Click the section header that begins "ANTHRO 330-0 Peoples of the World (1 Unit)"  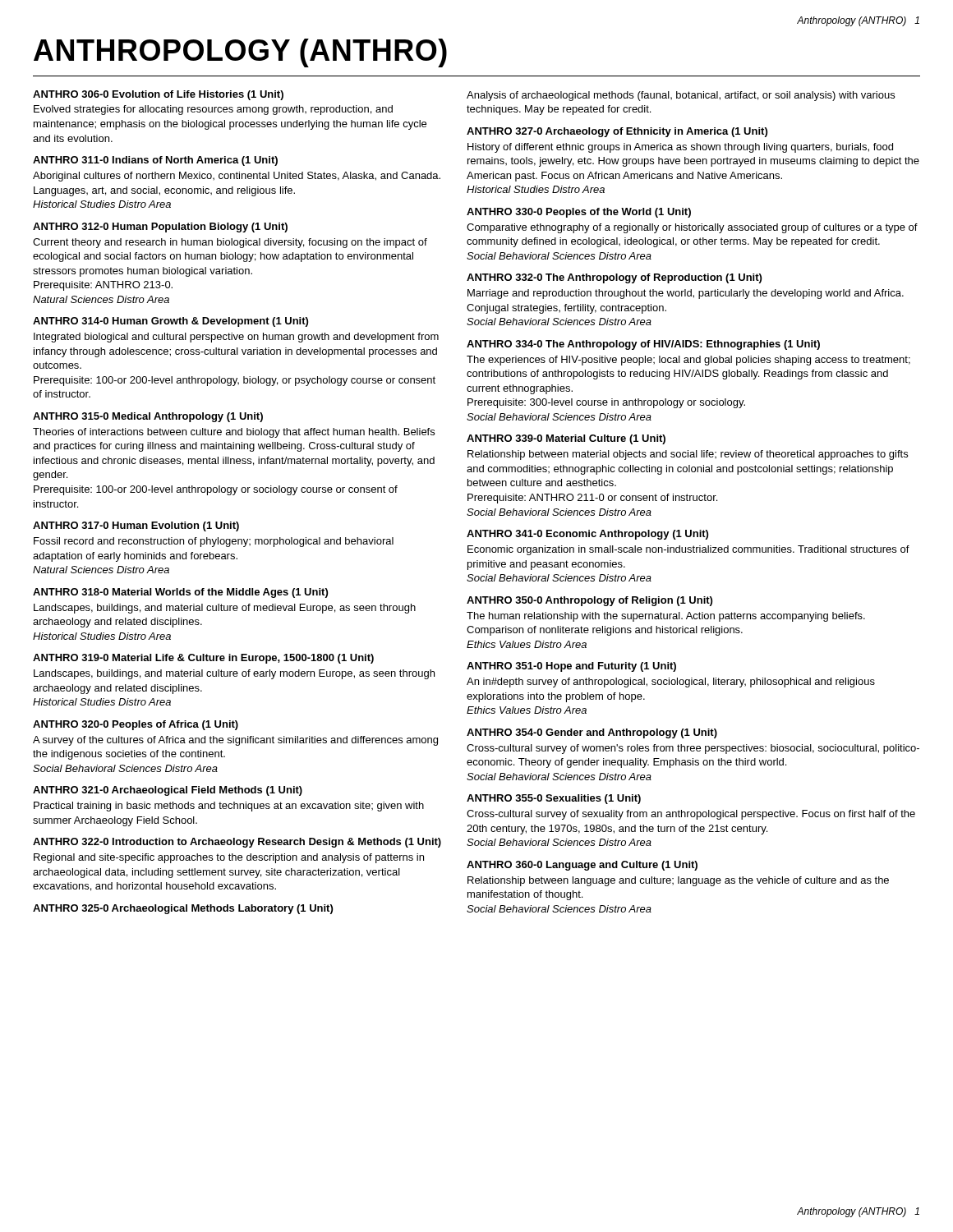coord(693,234)
